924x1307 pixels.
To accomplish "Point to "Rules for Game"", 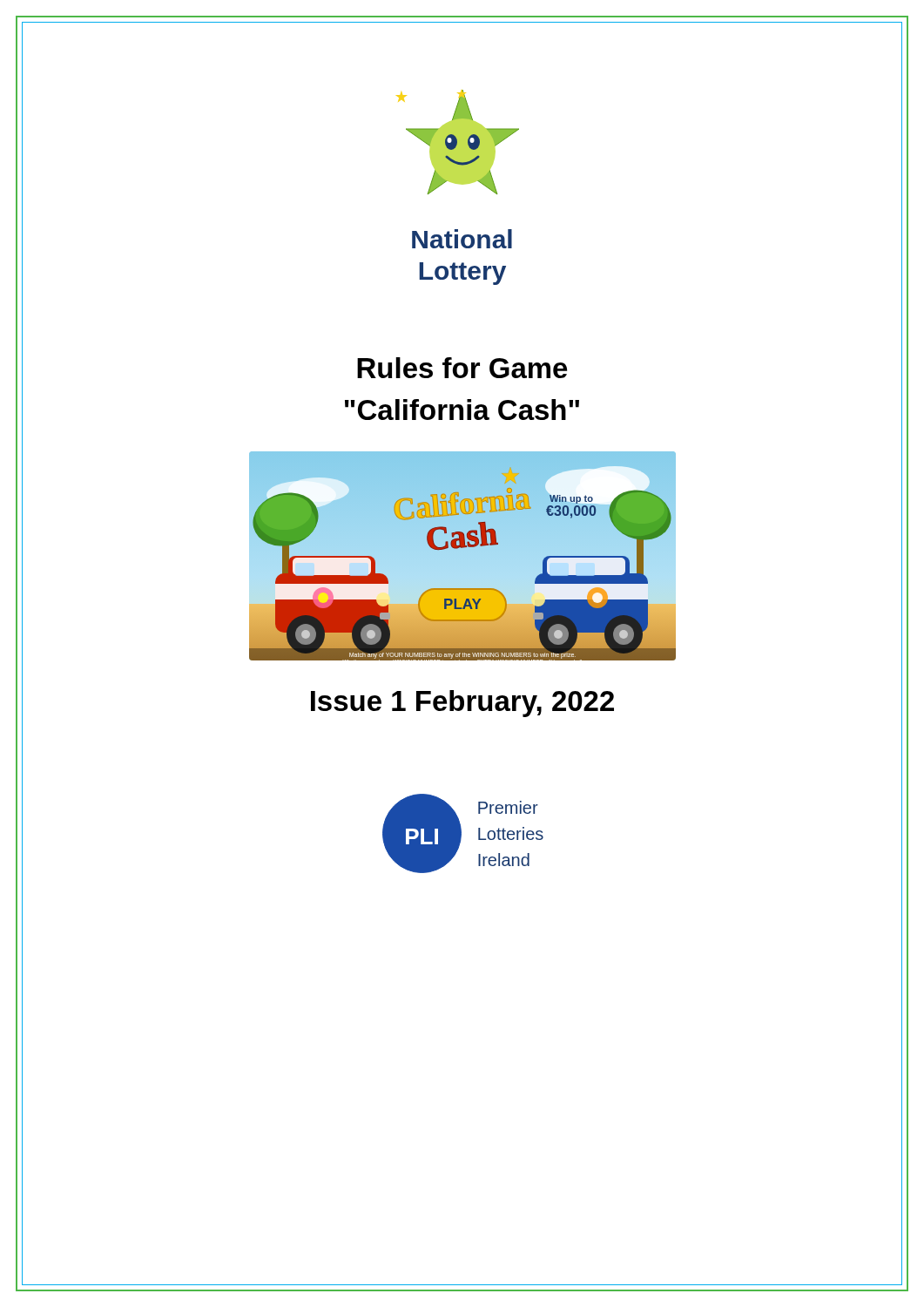I will pyautogui.click(x=462, y=368).
